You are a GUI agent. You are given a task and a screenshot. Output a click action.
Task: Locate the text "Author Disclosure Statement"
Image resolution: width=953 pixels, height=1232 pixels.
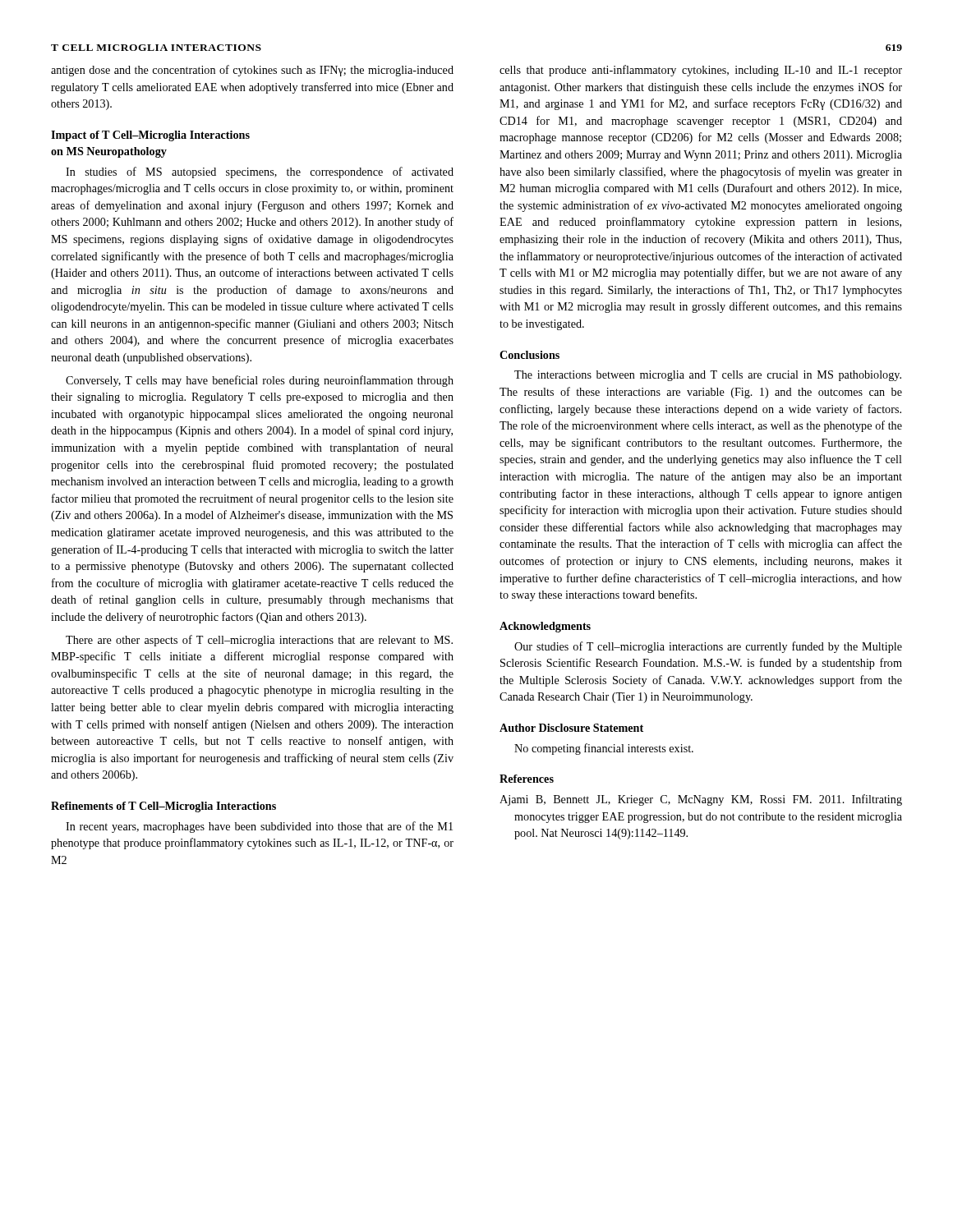click(571, 728)
